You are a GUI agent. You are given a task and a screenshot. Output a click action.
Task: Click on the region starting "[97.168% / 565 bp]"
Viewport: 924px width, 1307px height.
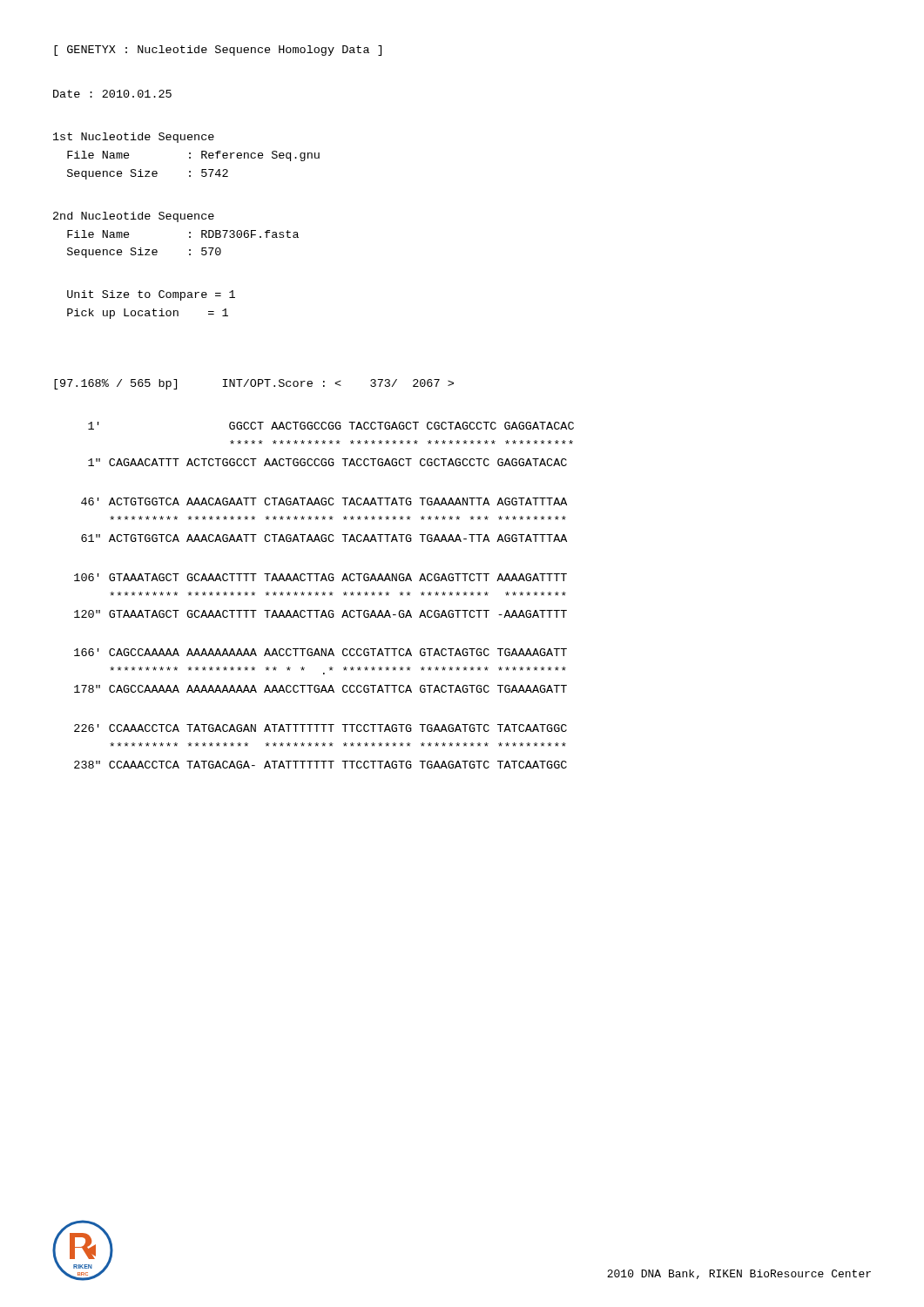click(462, 385)
